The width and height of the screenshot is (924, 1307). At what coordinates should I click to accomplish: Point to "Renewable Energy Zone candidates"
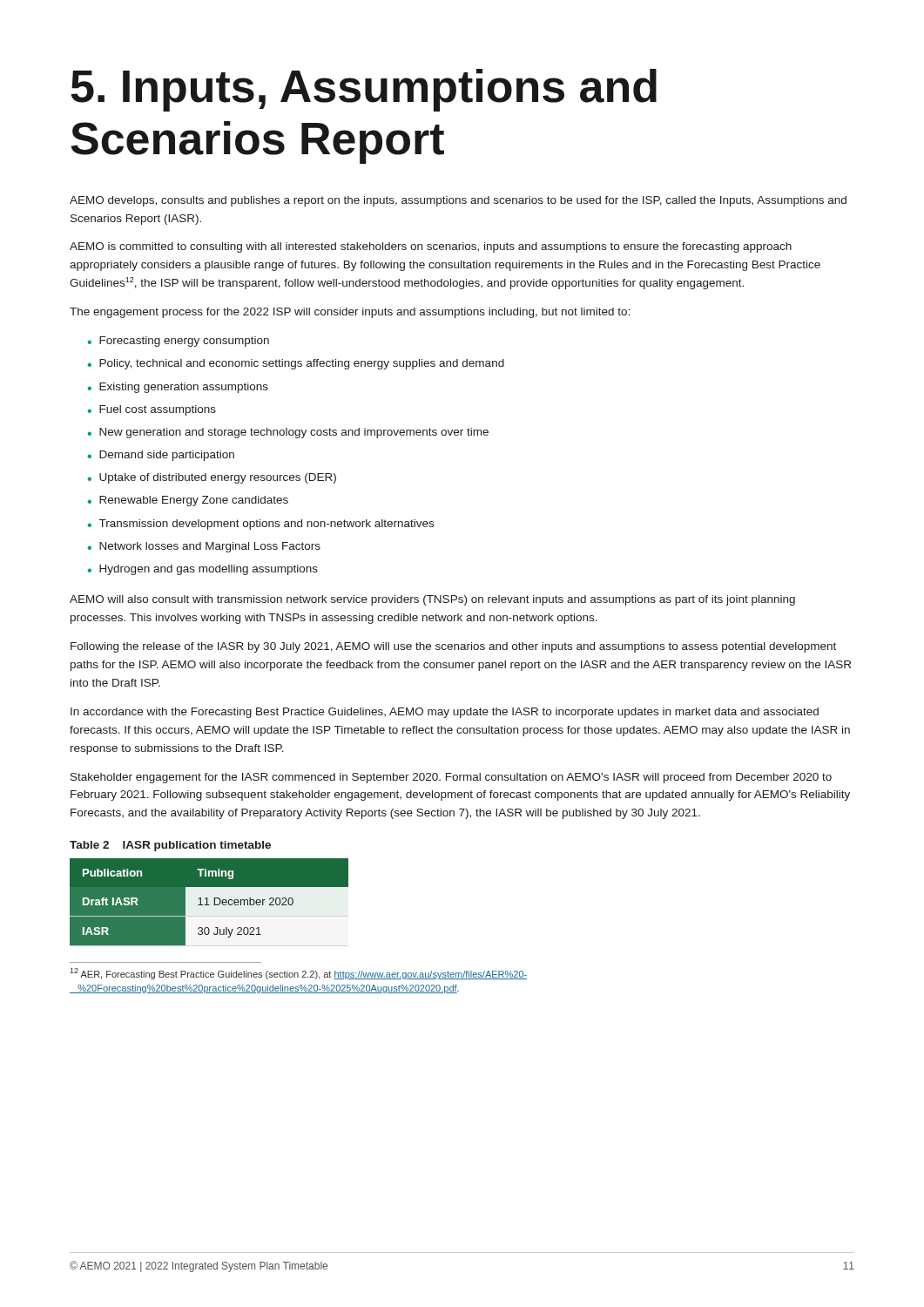pos(194,500)
